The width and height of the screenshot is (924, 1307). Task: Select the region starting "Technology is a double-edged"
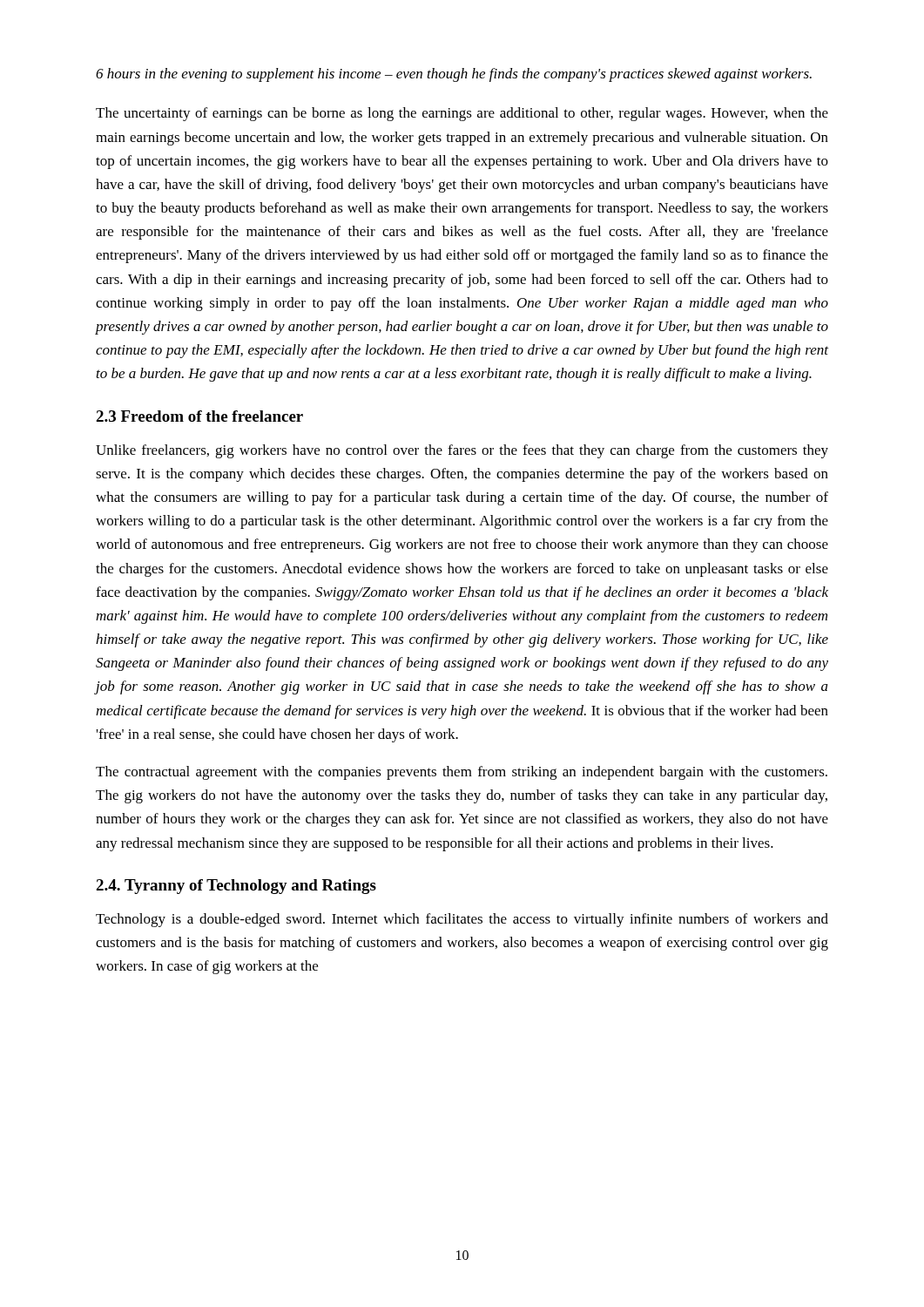pyautogui.click(x=462, y=942)
